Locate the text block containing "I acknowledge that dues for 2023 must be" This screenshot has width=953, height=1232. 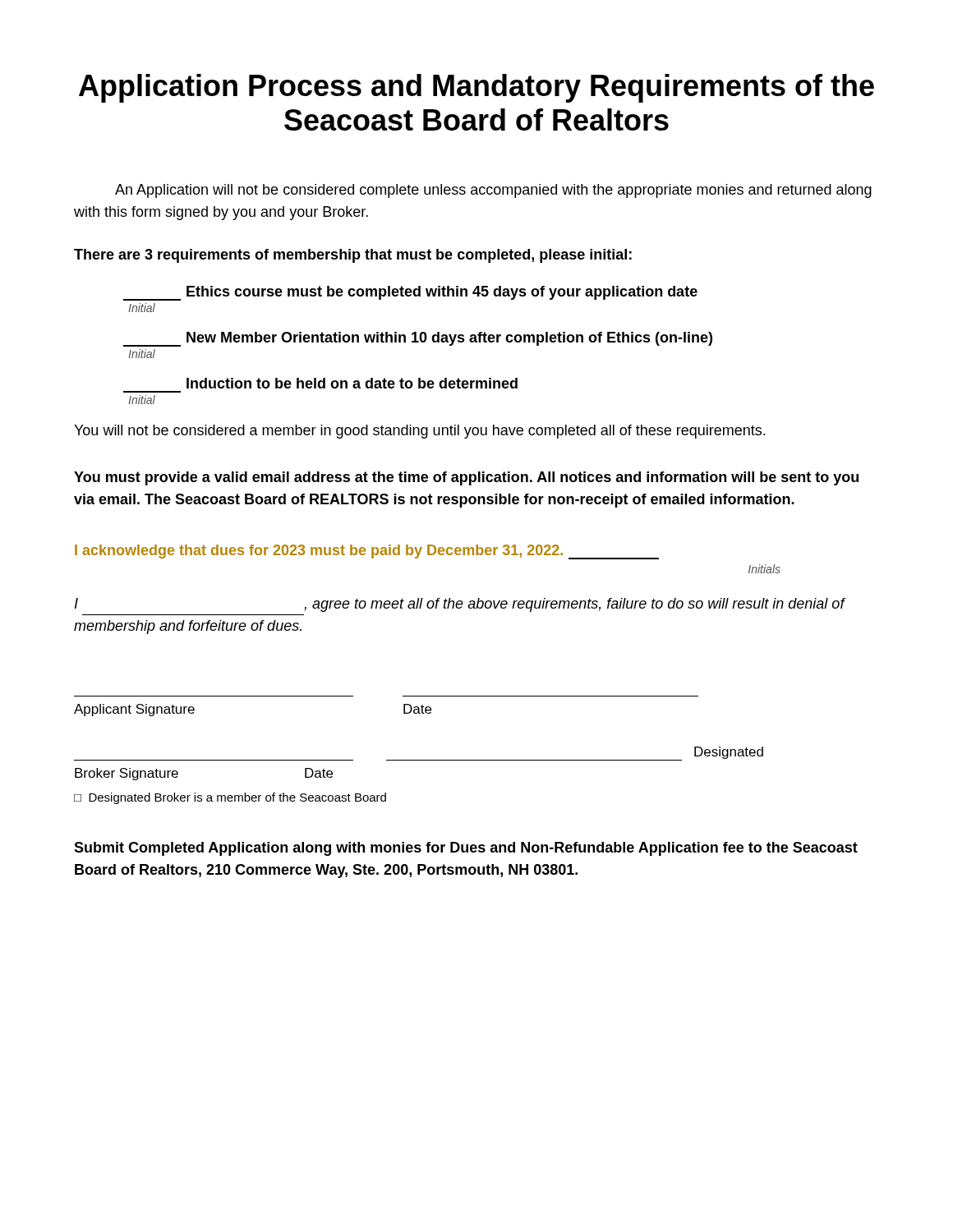[476, 558]
